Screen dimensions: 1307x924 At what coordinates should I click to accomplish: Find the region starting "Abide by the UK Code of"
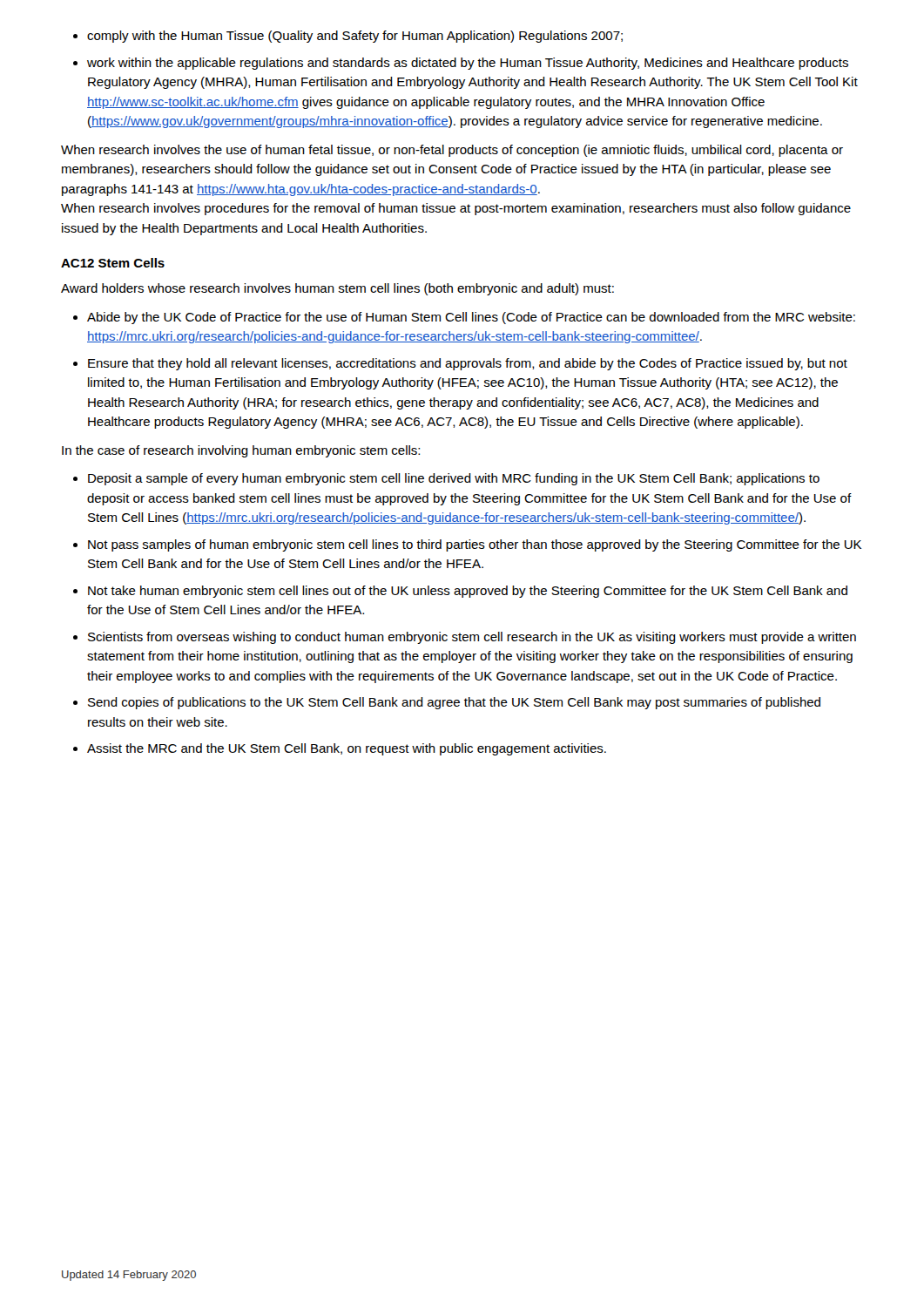[475, 327]
